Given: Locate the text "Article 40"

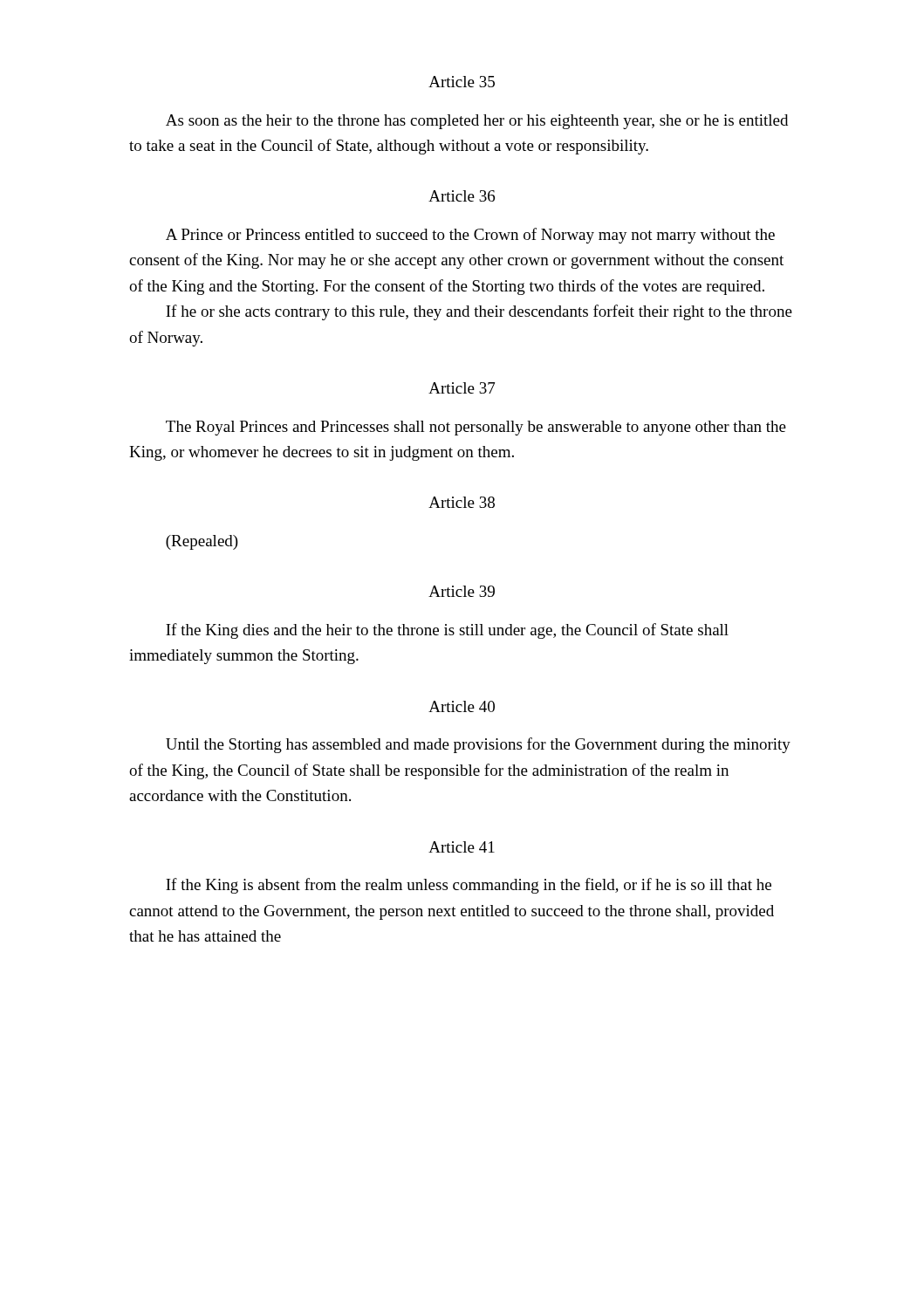Looking at the screenshot, I should point(462,706).
